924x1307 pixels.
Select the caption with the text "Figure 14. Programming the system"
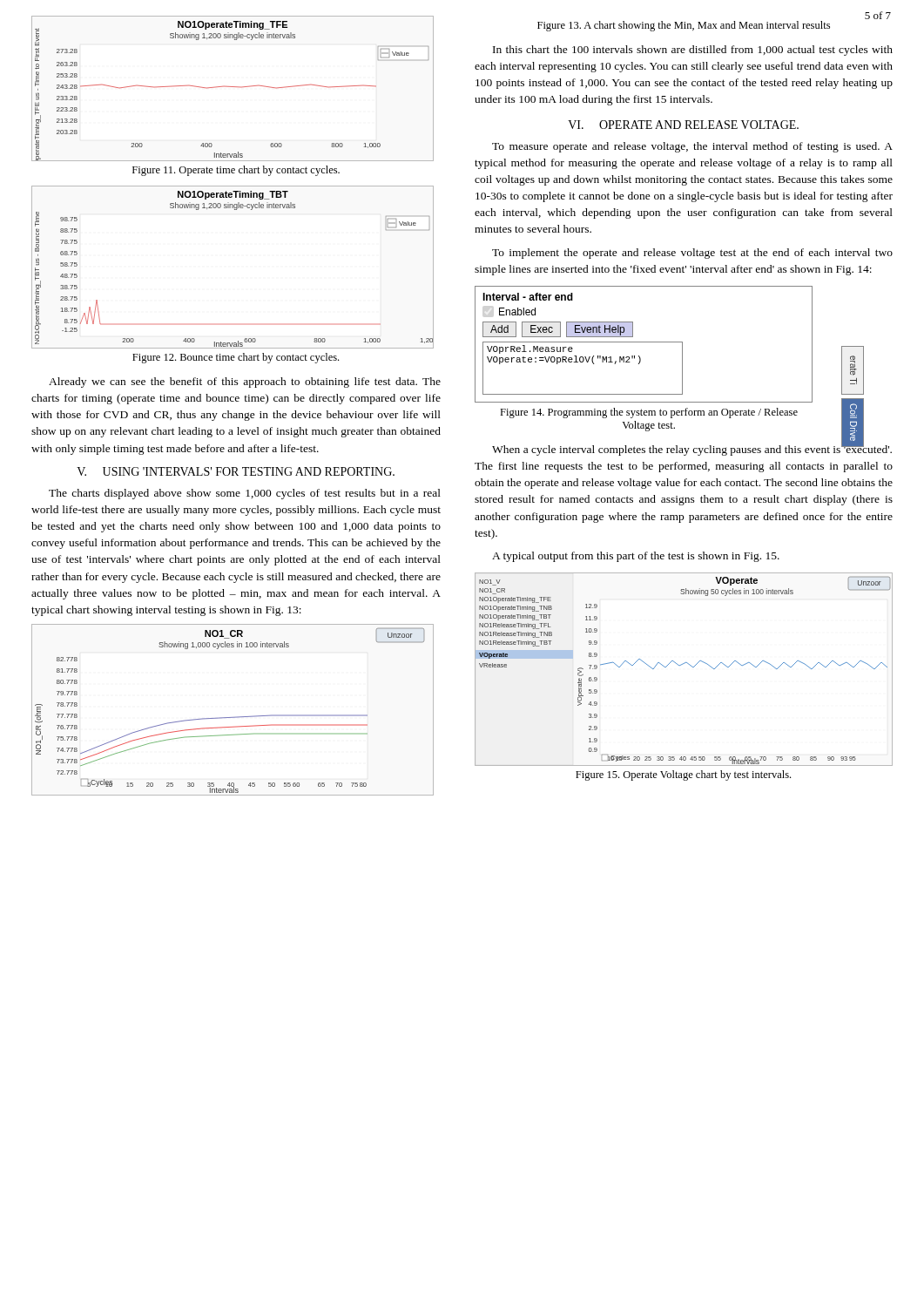[x=649, y=419]
